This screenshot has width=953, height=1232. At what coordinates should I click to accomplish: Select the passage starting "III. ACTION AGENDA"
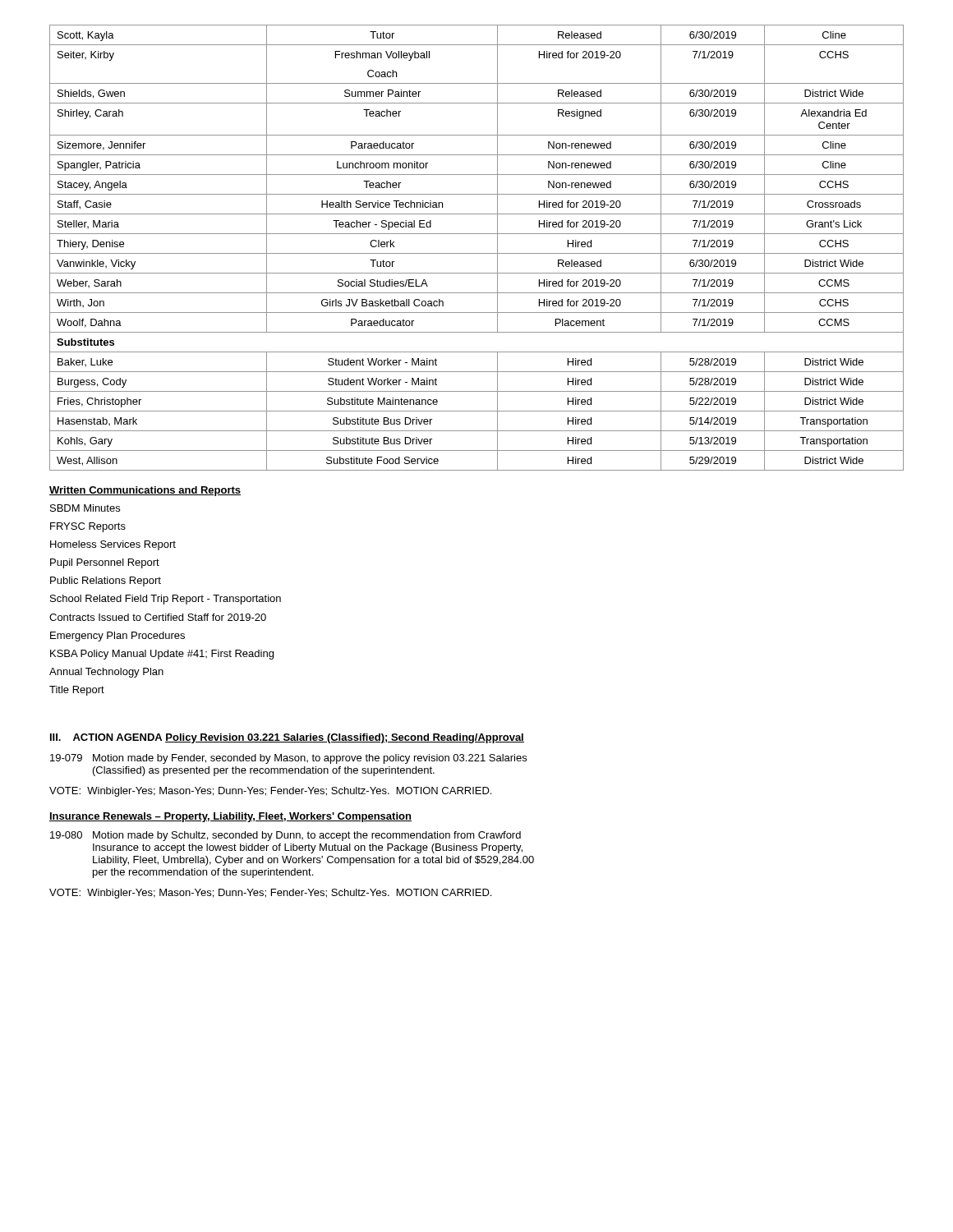106,737
